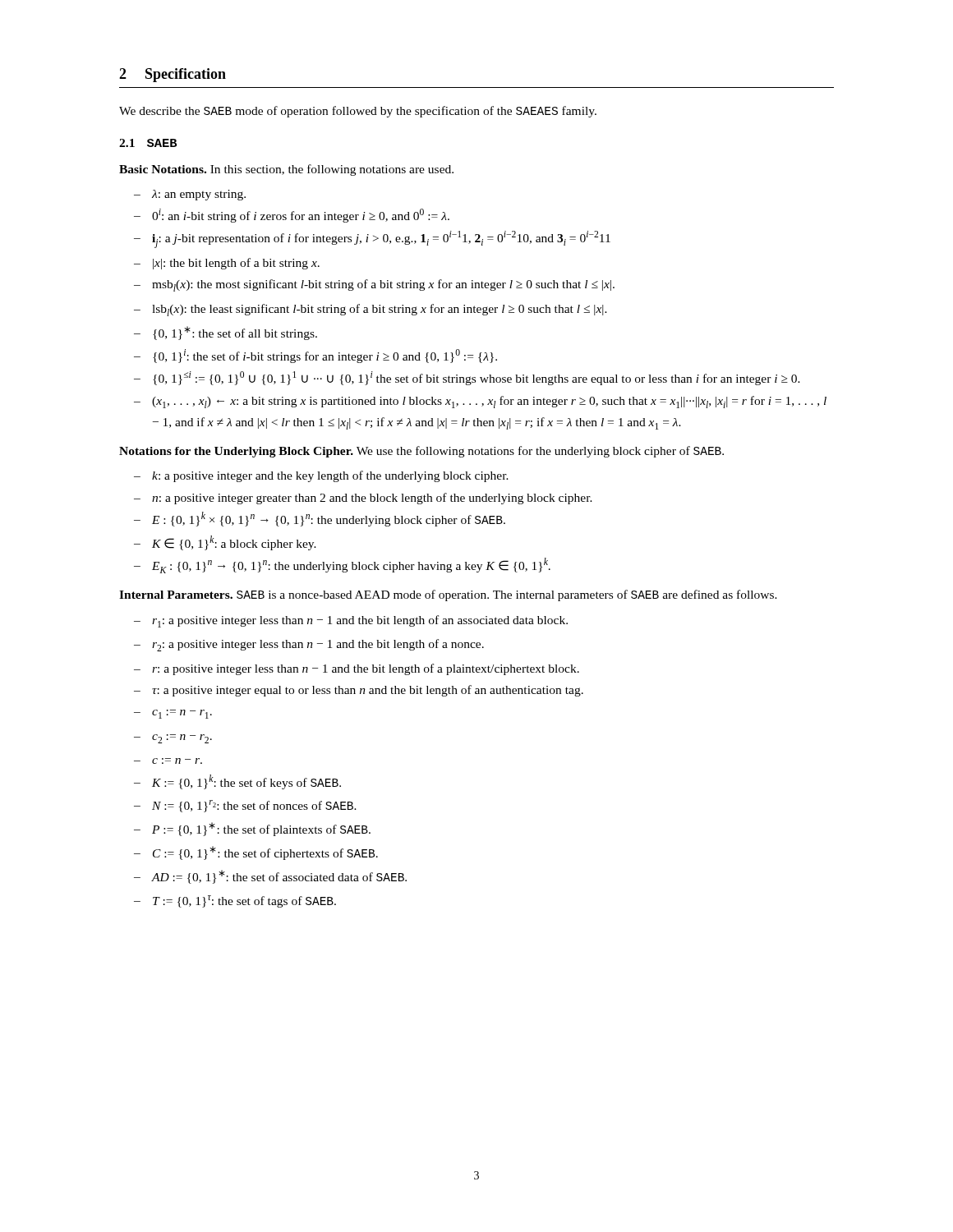The width and height of the screenshot is (953, 1232).
Task: Select the list item that says "{0, 1}≤i := {0,"
Action: pyautogui.click(x=484, y=378)
